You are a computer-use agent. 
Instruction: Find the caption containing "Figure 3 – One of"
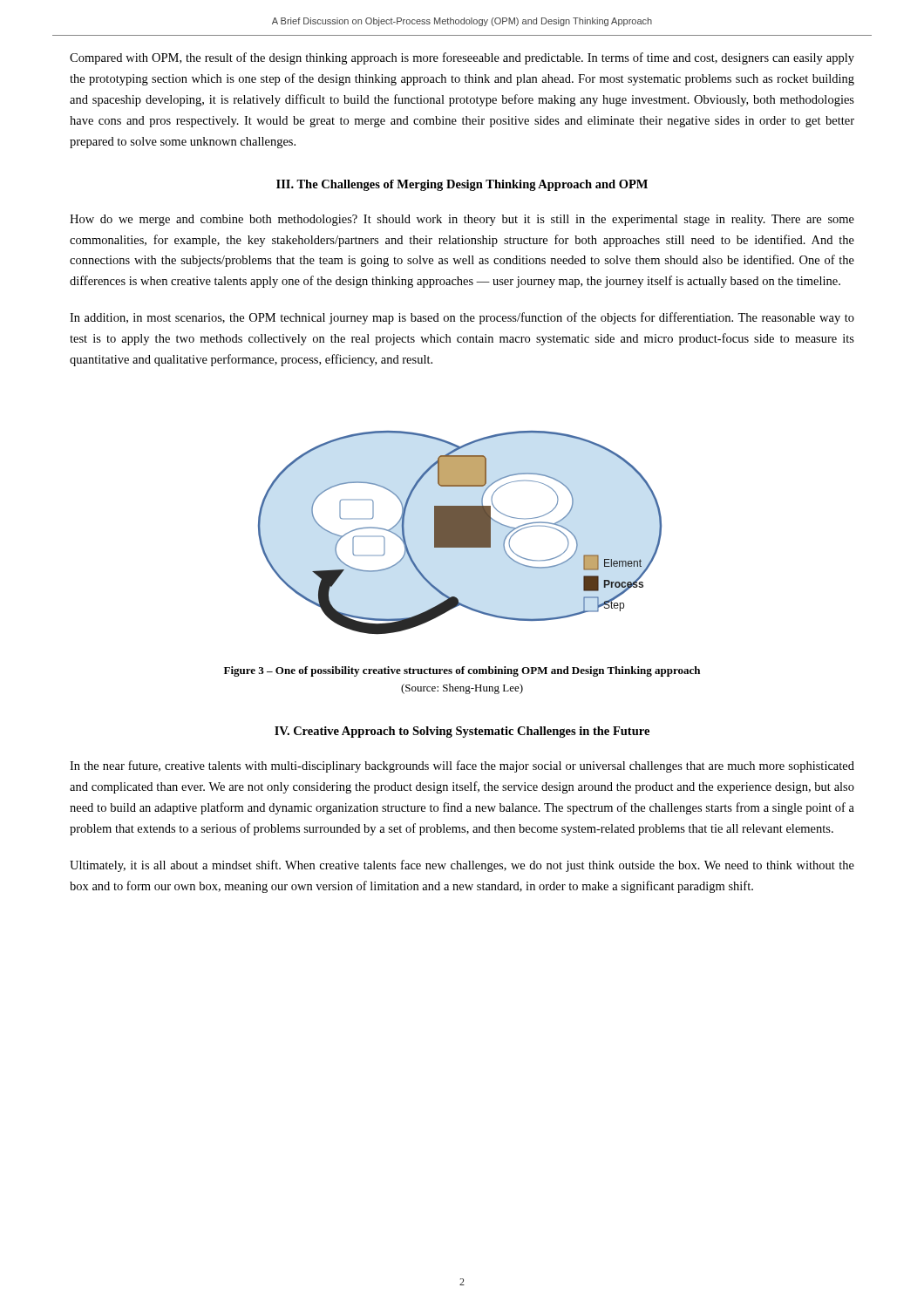[462, 679]
